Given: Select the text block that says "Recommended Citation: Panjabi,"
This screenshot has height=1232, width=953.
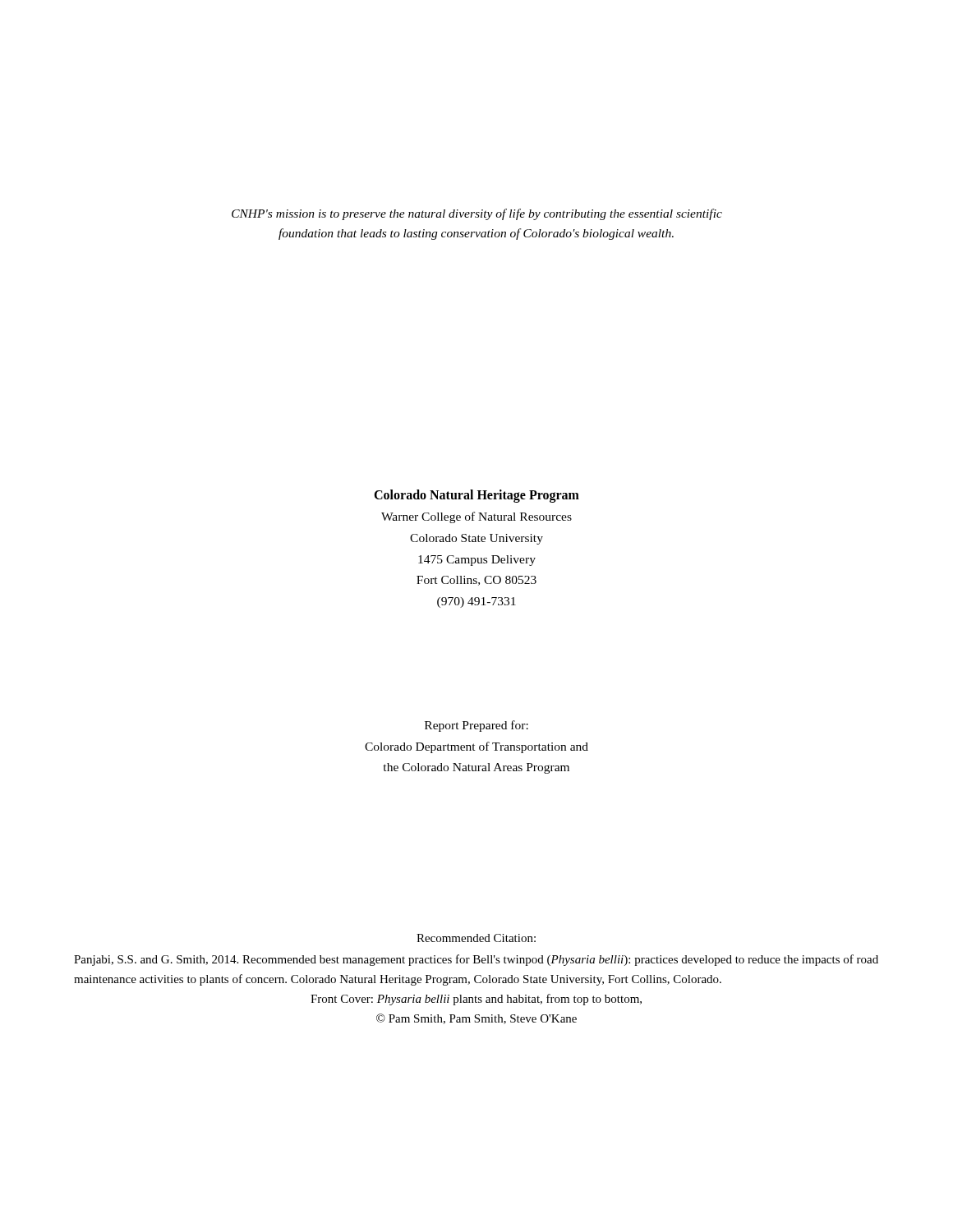Looking at the screenshot, I should [476, 978].
